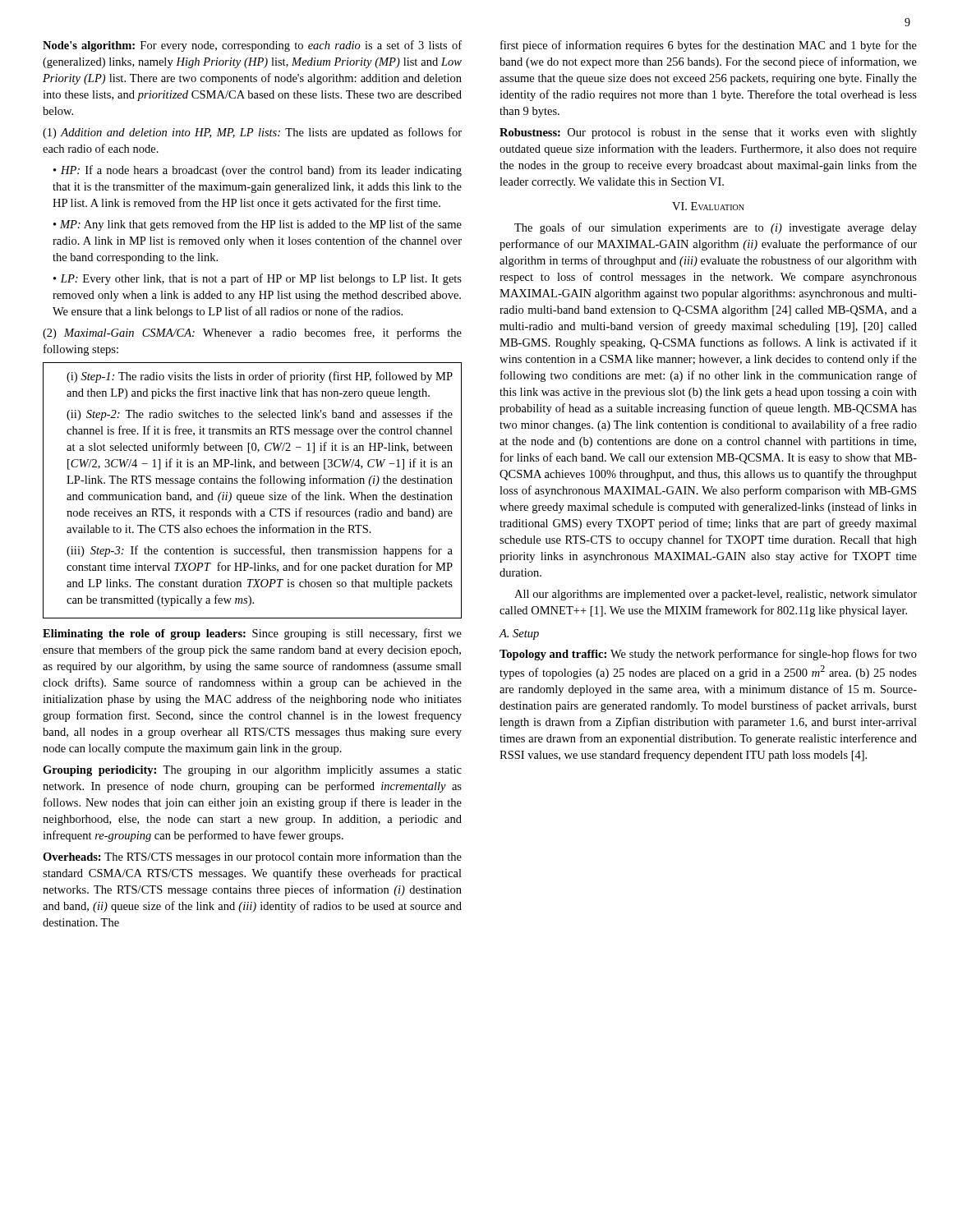Navigate to the element starting "All our algorithms are implemented over a"
This screenshot has height=1232, width=953.
708,602
